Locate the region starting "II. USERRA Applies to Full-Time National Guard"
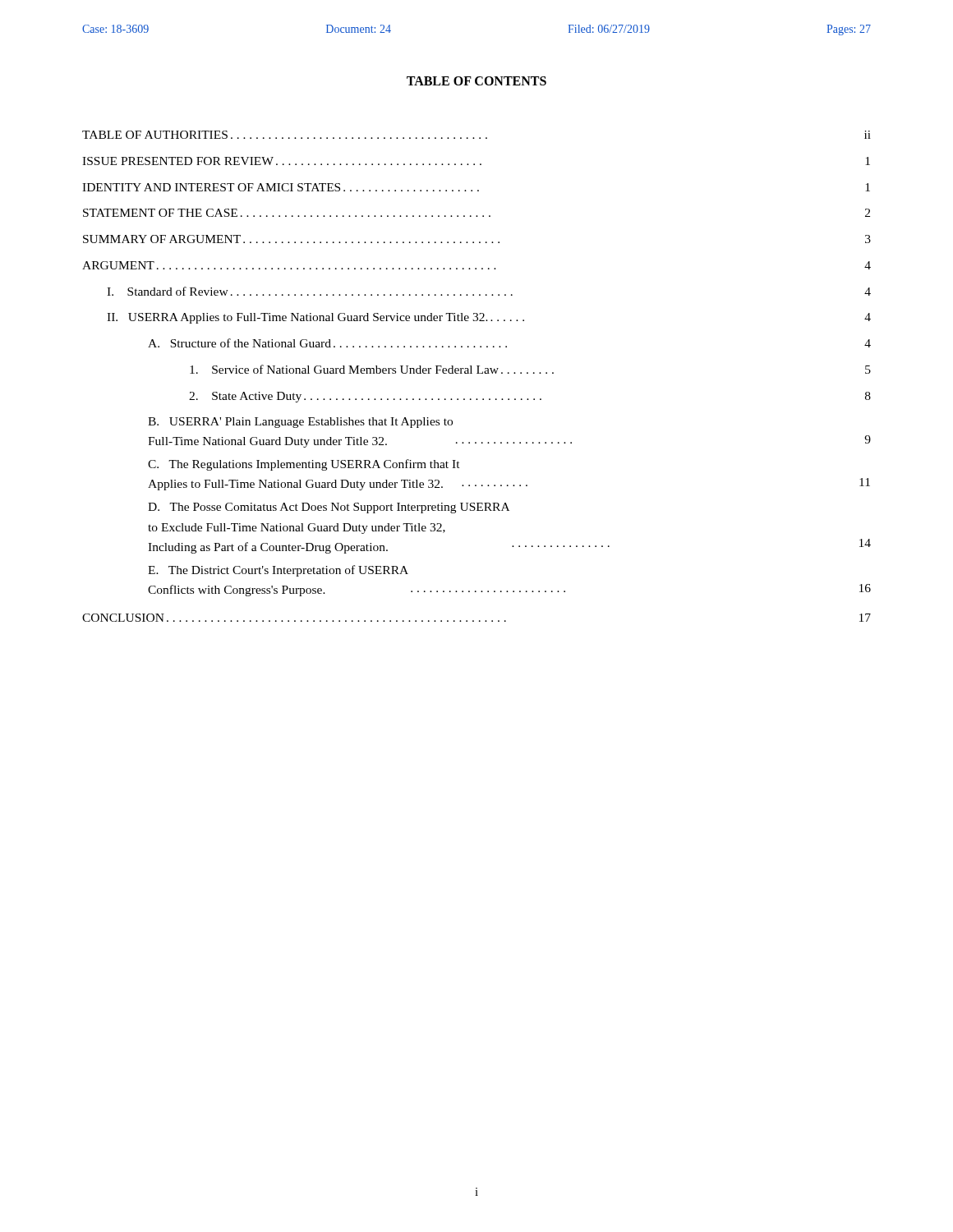The width and height of the screenshot is (953, 1232). 489,317
